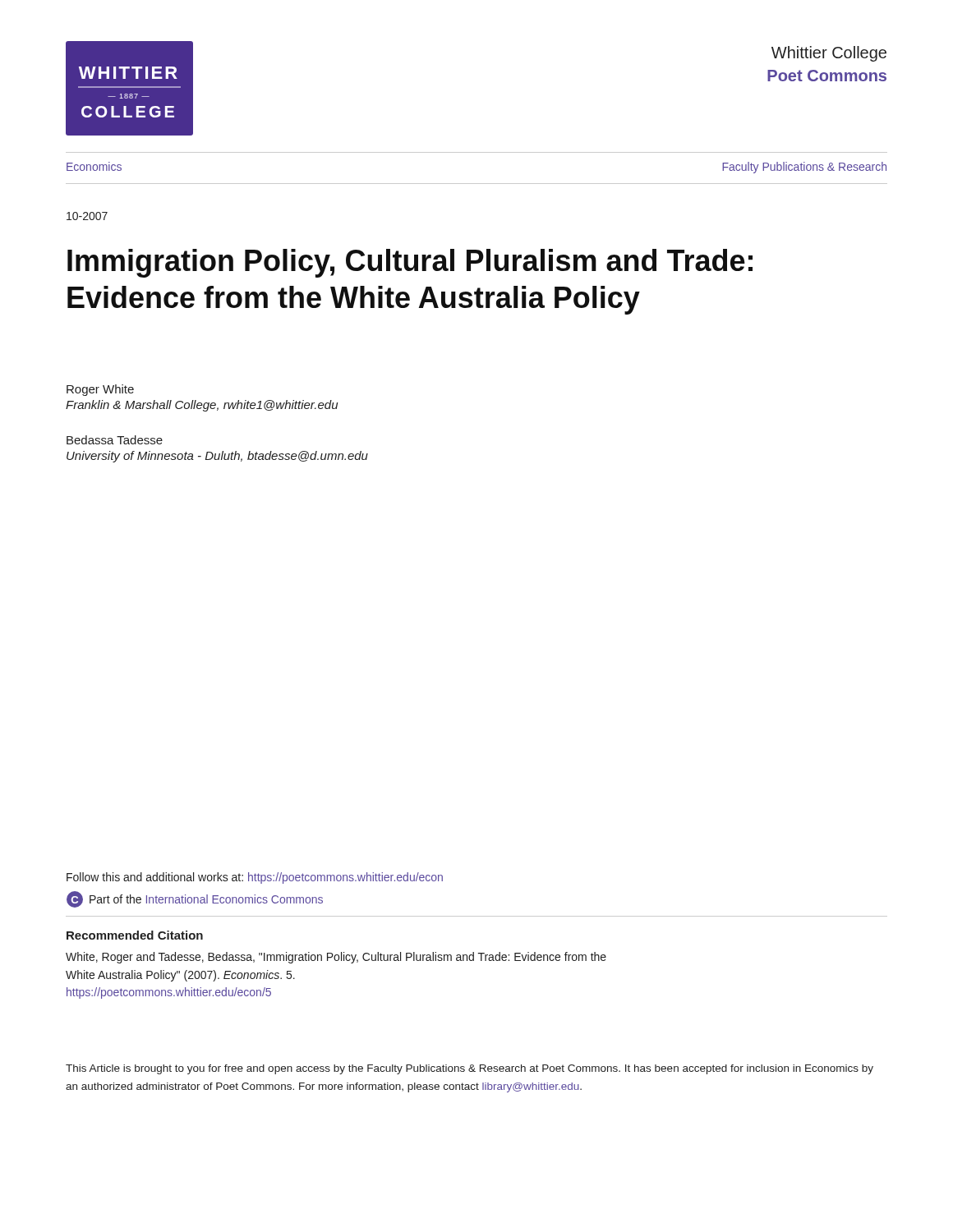The height and width of the screenshot is (1232, 953).
Task: Click a section header
Action: (135, 935)
